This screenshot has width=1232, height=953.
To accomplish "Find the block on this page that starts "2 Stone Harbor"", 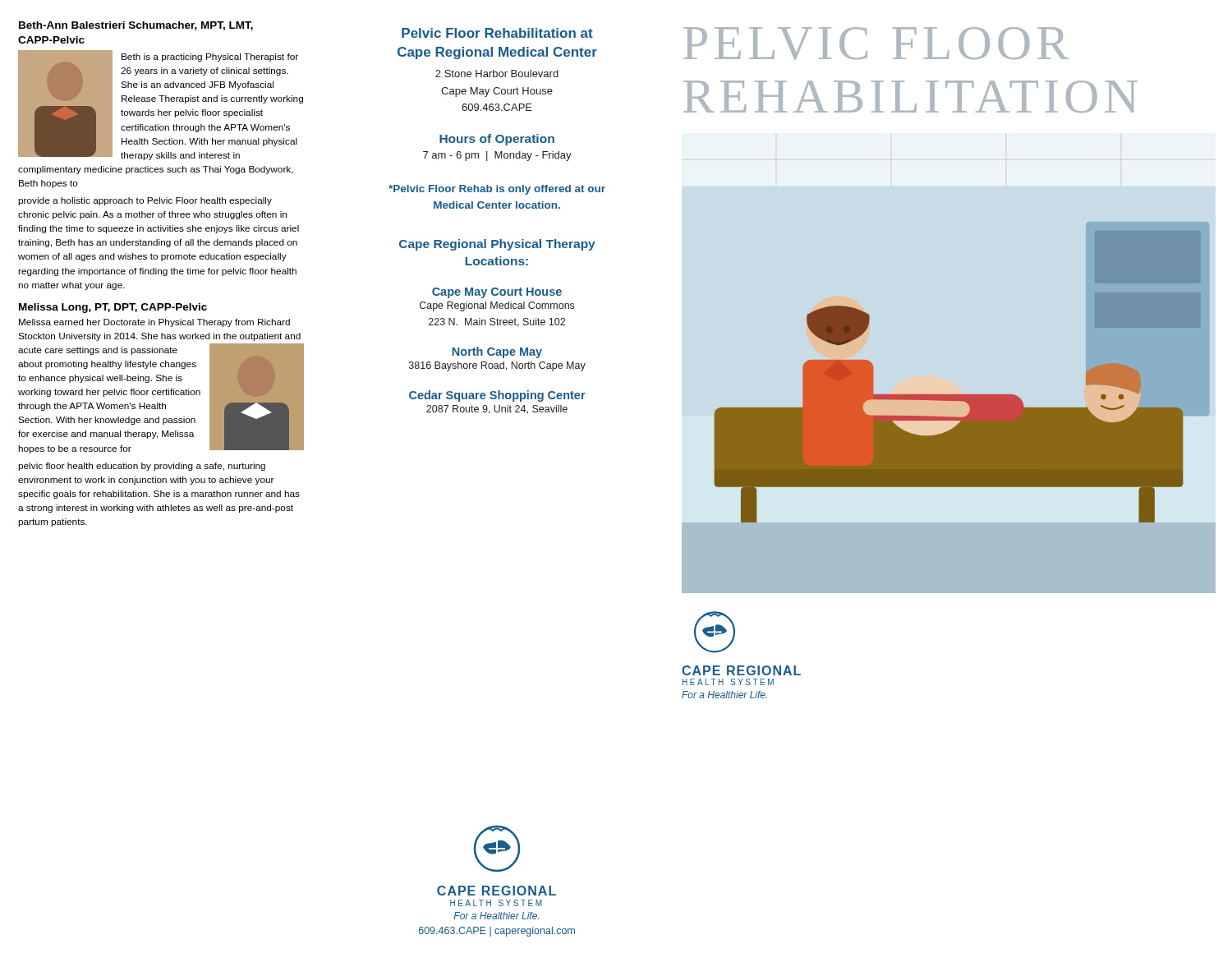I will pos(497,91).
